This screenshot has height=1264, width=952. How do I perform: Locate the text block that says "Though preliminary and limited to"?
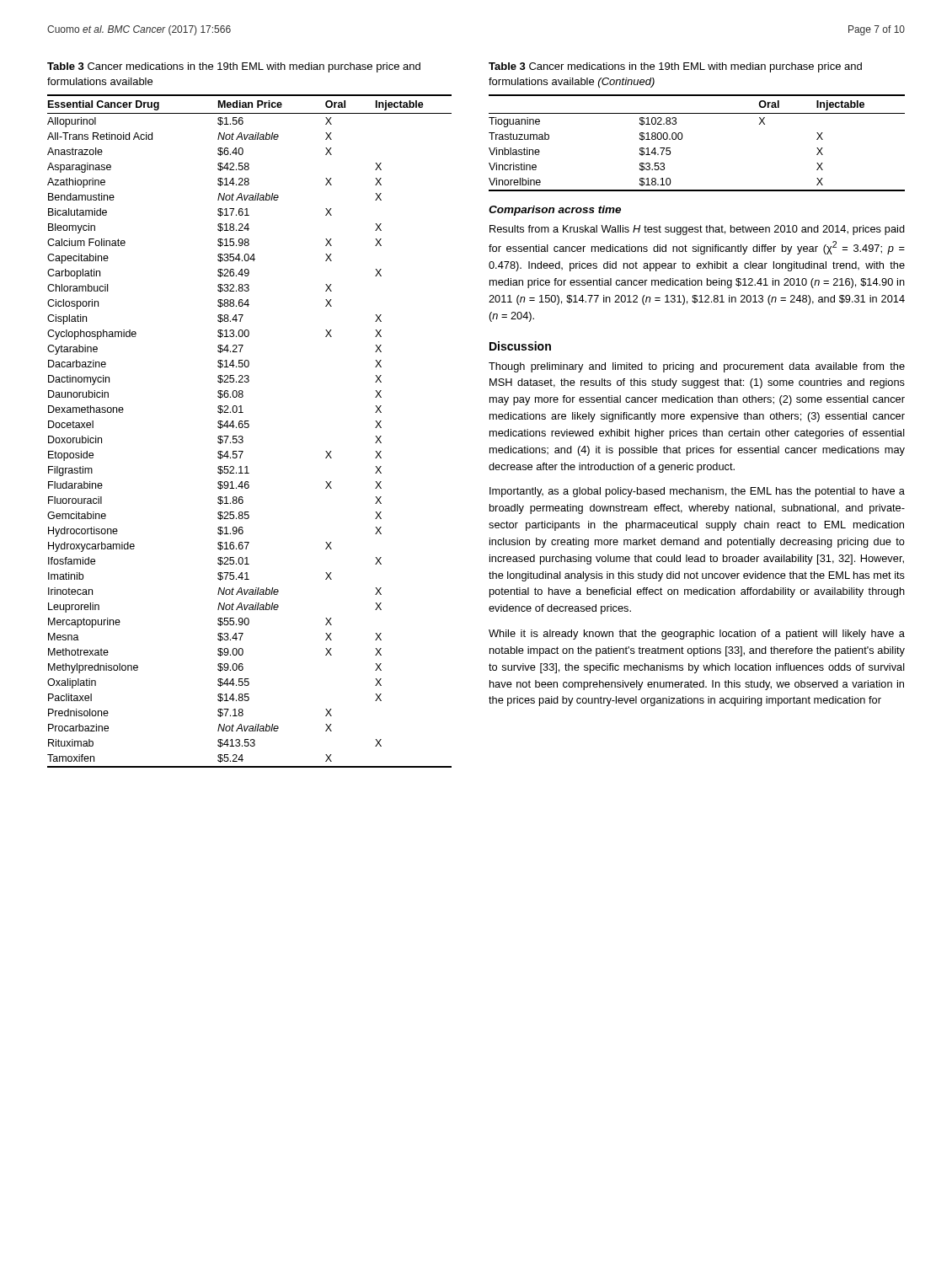[697, 416]
